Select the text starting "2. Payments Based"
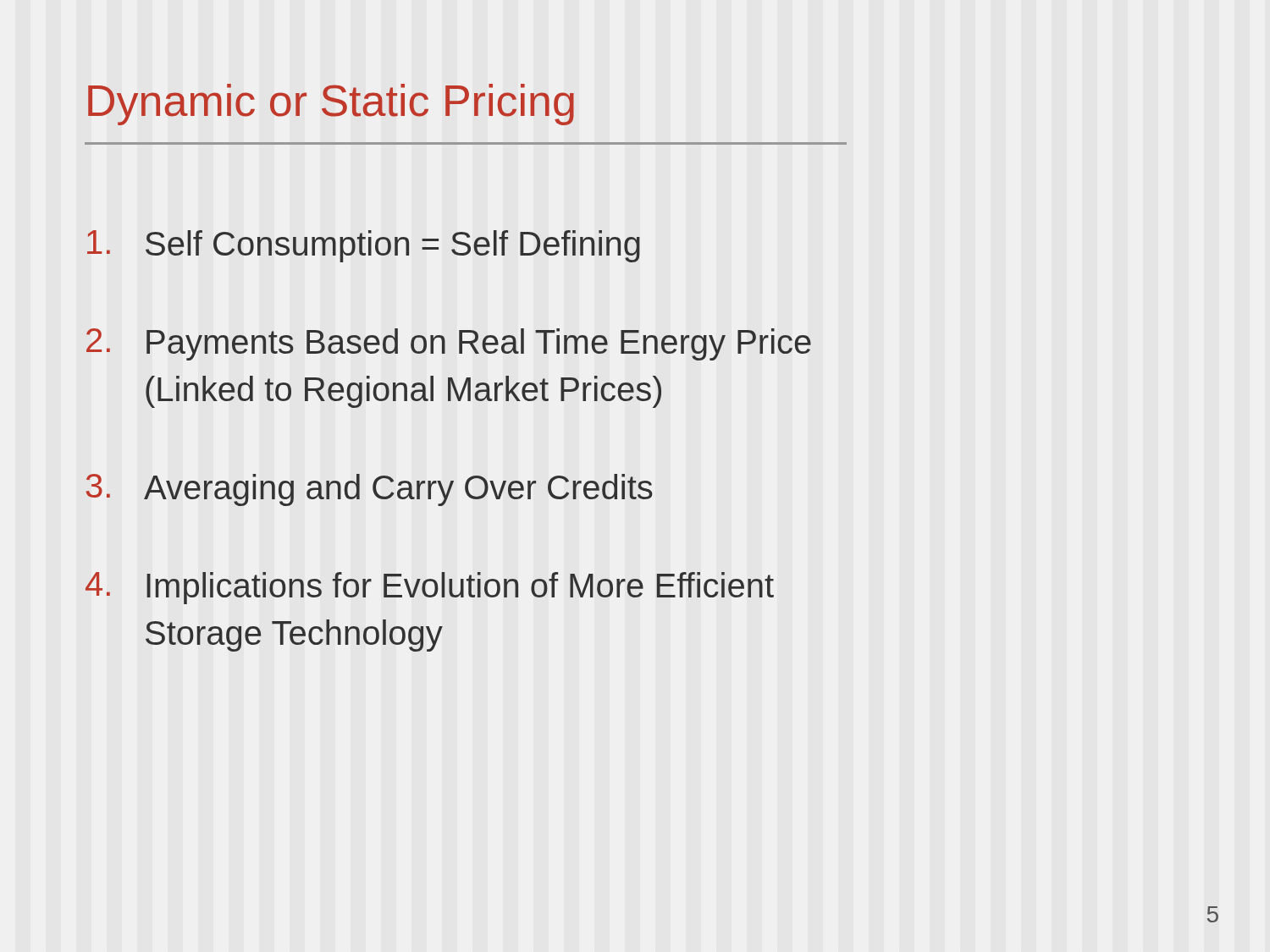The height and width of the screenshot is (952, 1270). (448, 366)
